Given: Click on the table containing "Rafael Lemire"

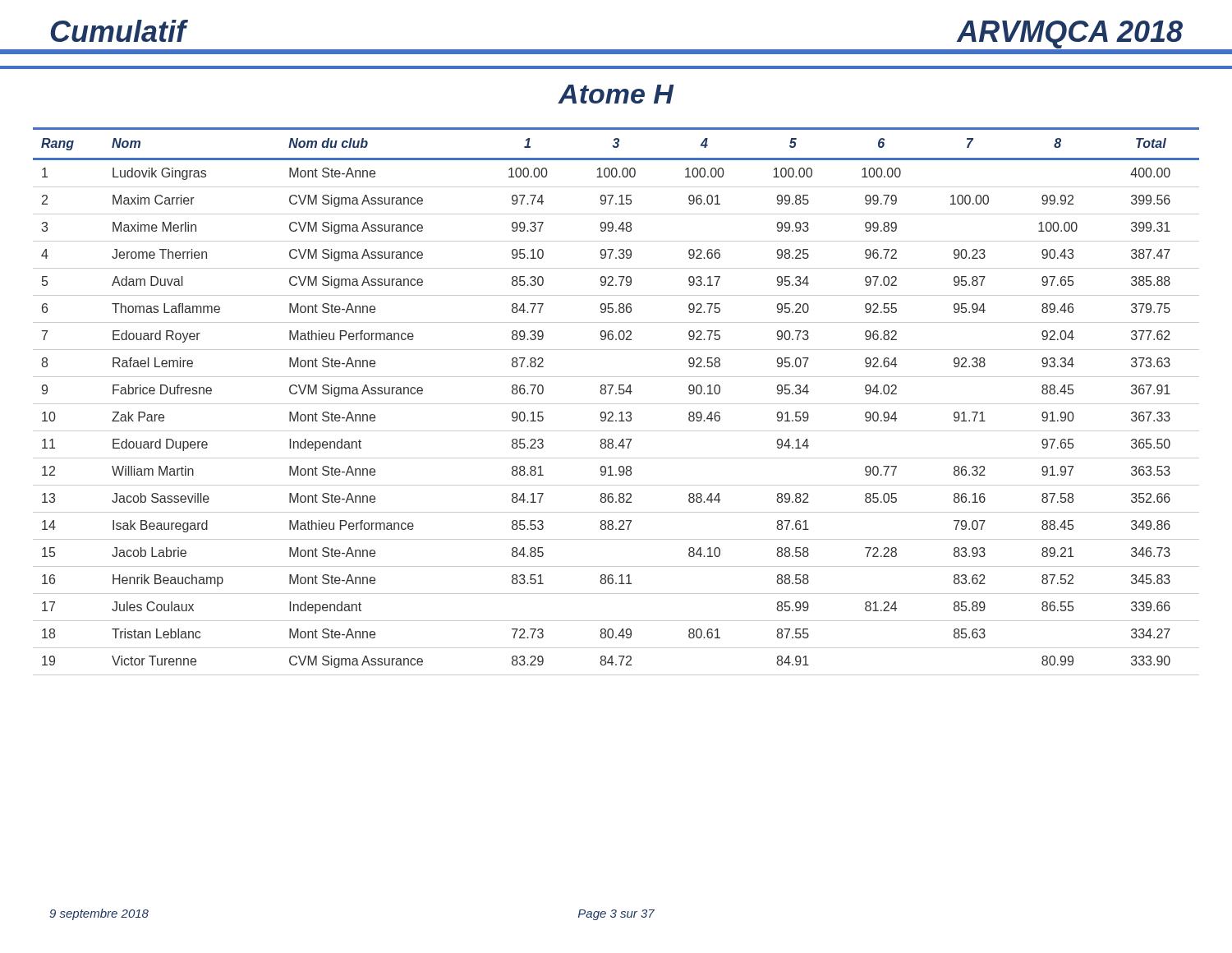Looking at the screenshot, I should click(616, 401).
